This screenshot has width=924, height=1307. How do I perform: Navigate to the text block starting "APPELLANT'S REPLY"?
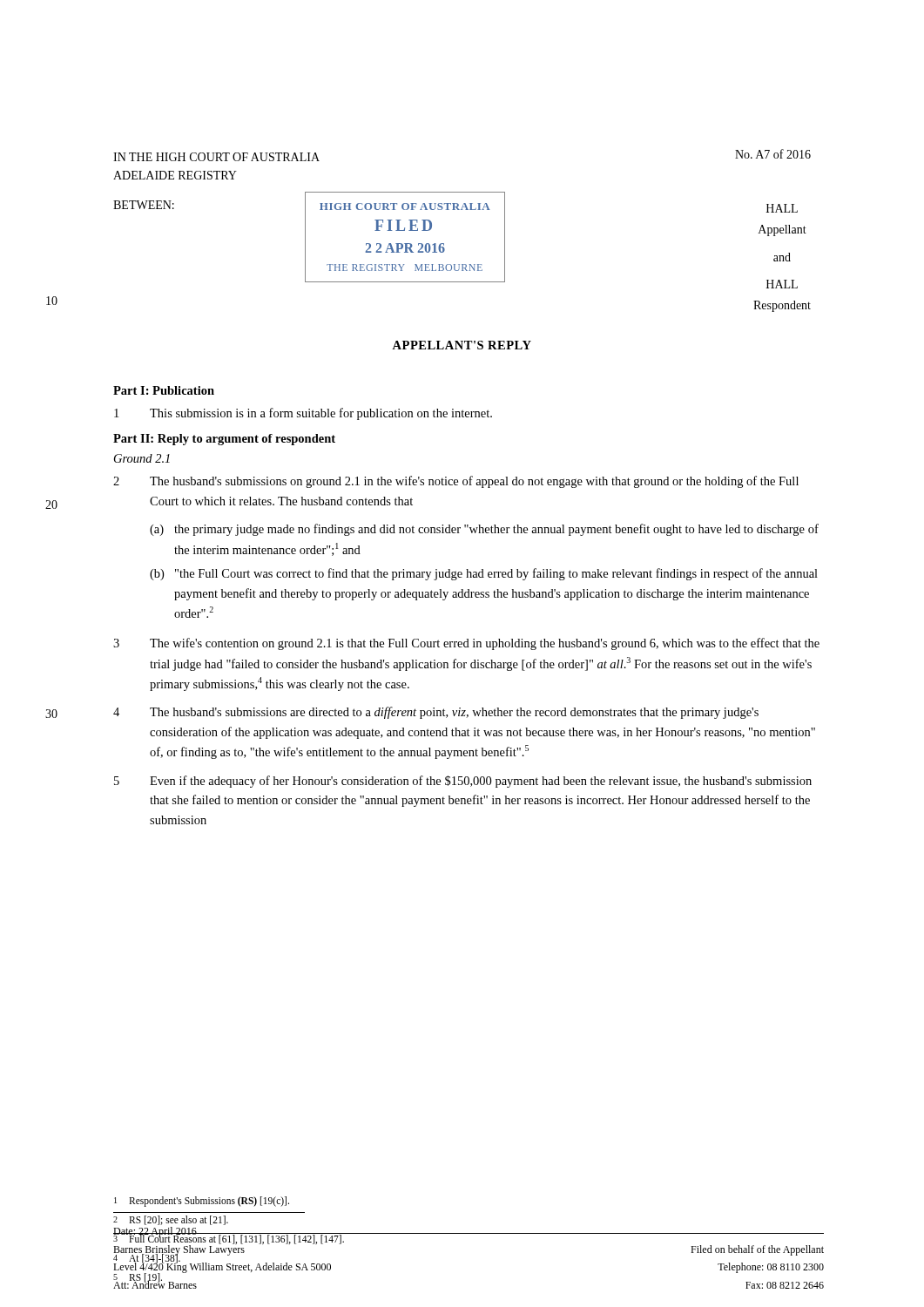tap(462, 345)
